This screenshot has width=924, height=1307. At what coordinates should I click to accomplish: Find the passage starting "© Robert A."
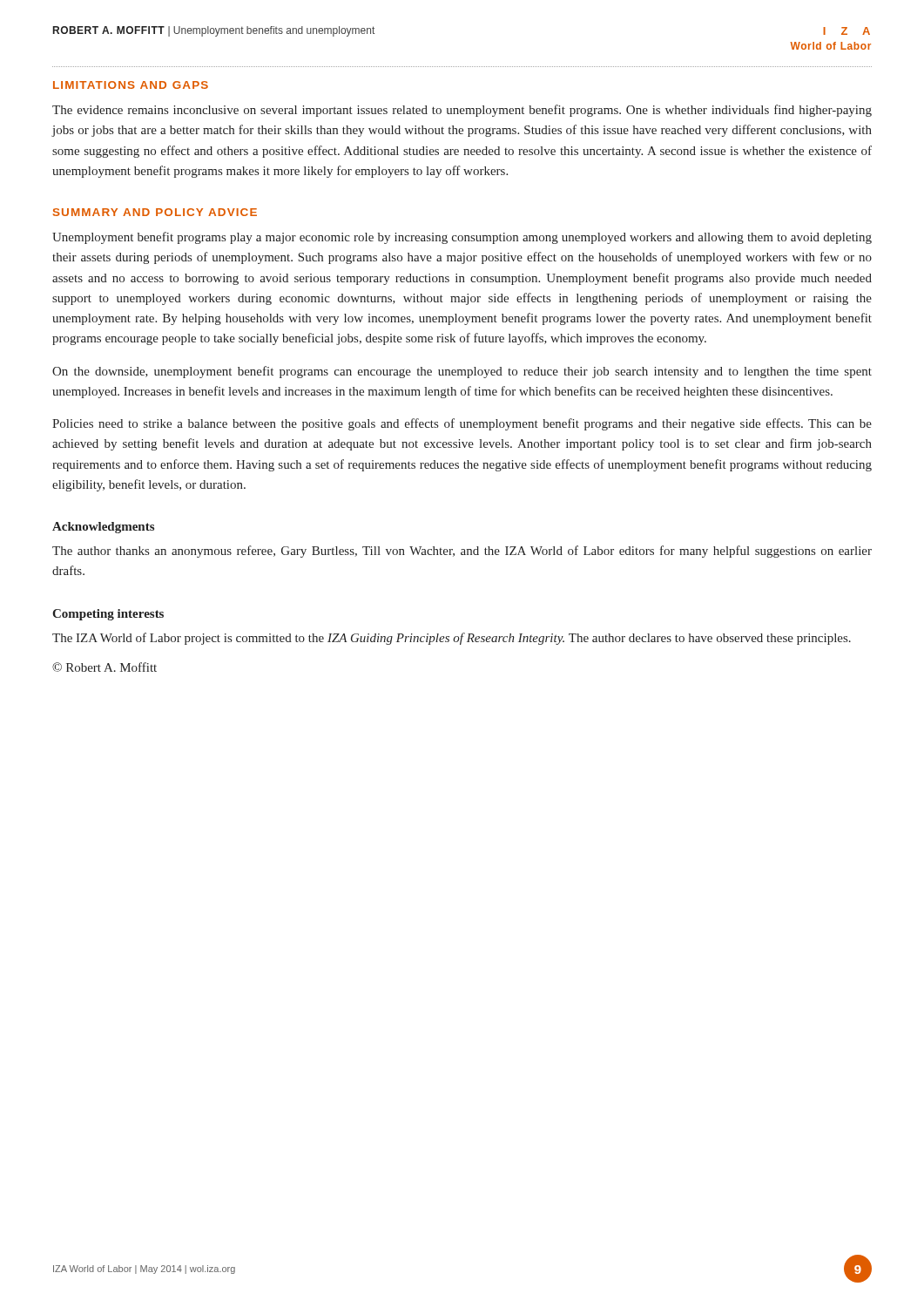[x=105, y=667]
